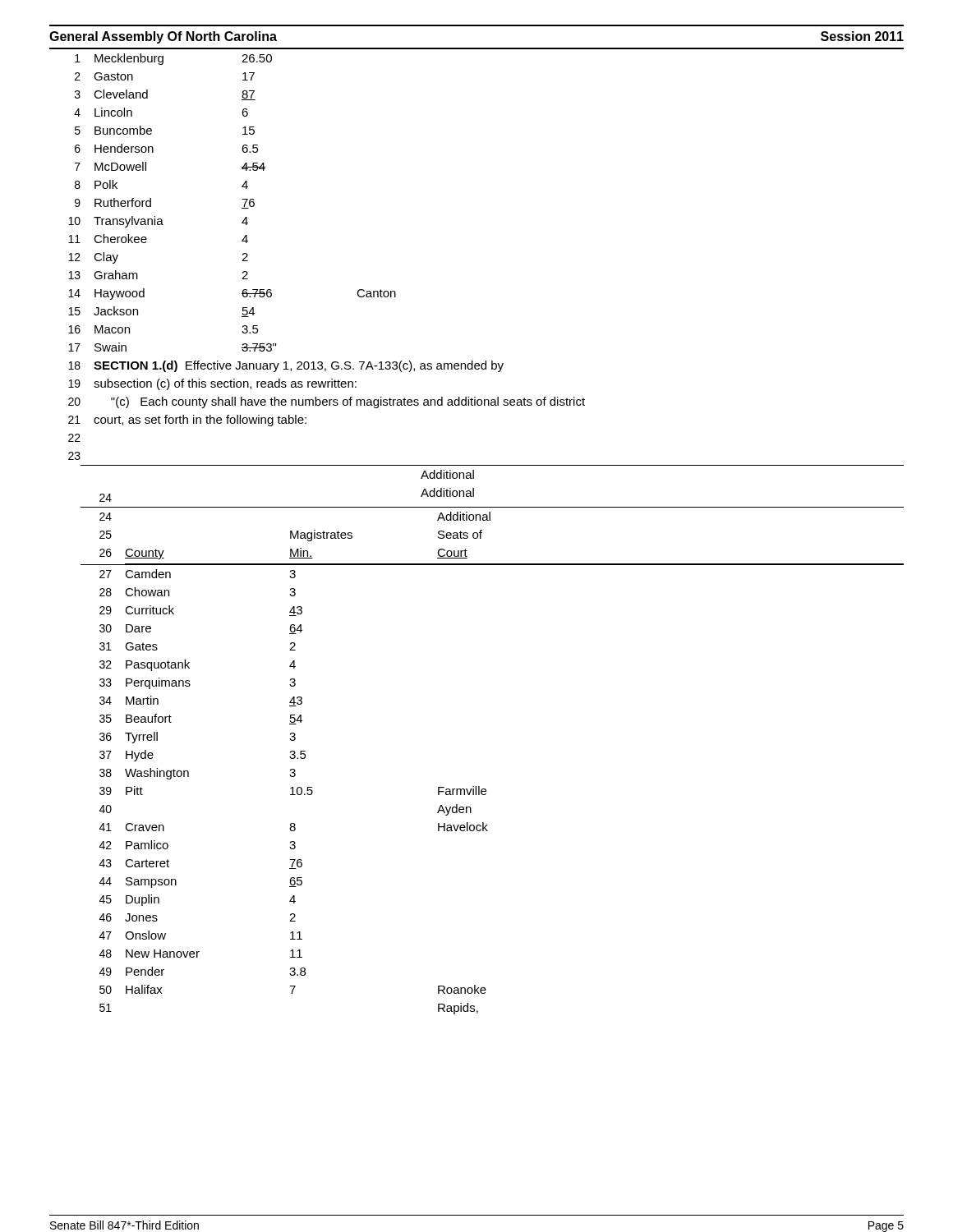
Task: Find the table that mentions "1 Mecklenburg26.50 2"
Action: point(476,203)
